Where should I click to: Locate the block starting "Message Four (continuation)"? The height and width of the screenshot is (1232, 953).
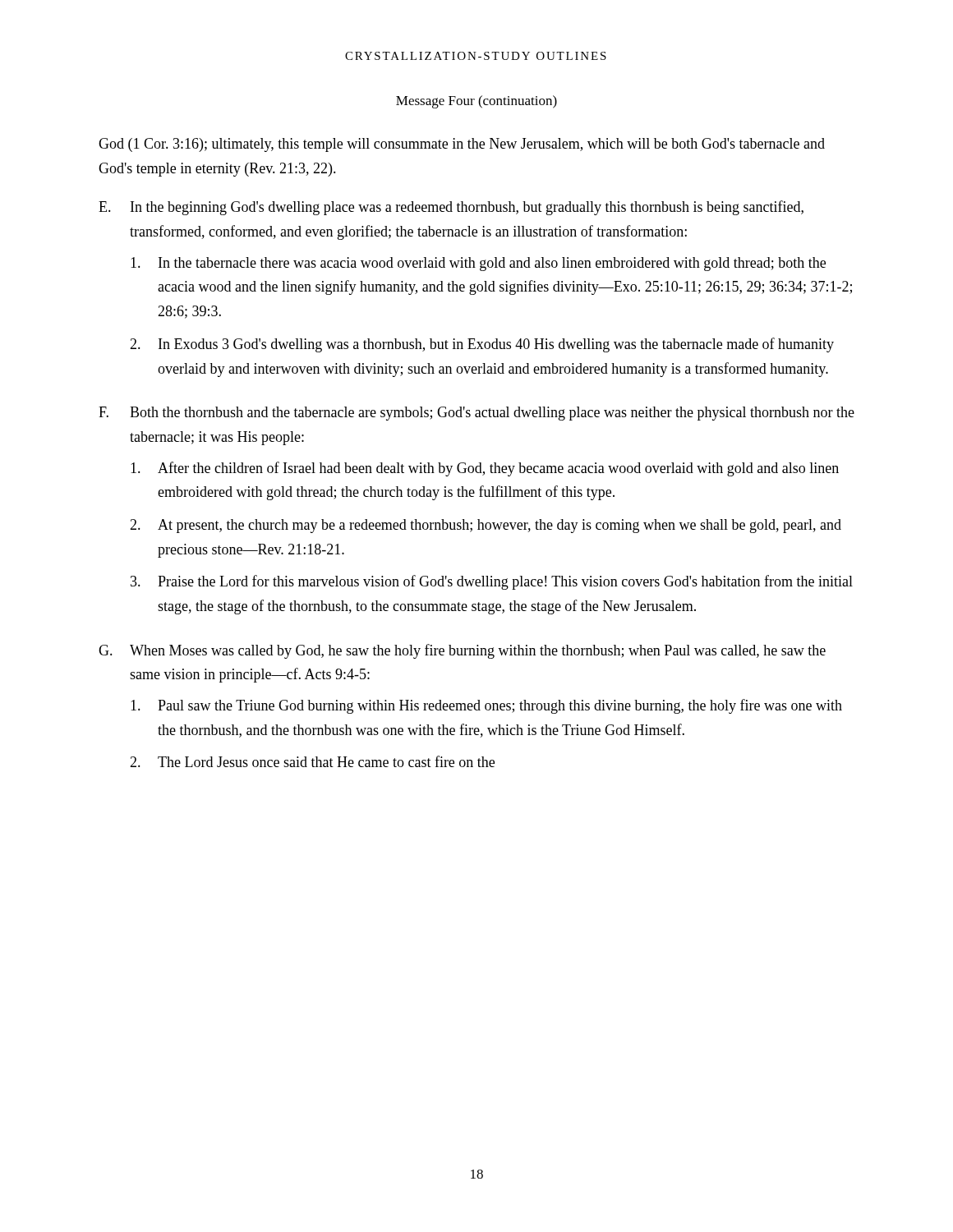pyautogui.click(x=476, y=101)
